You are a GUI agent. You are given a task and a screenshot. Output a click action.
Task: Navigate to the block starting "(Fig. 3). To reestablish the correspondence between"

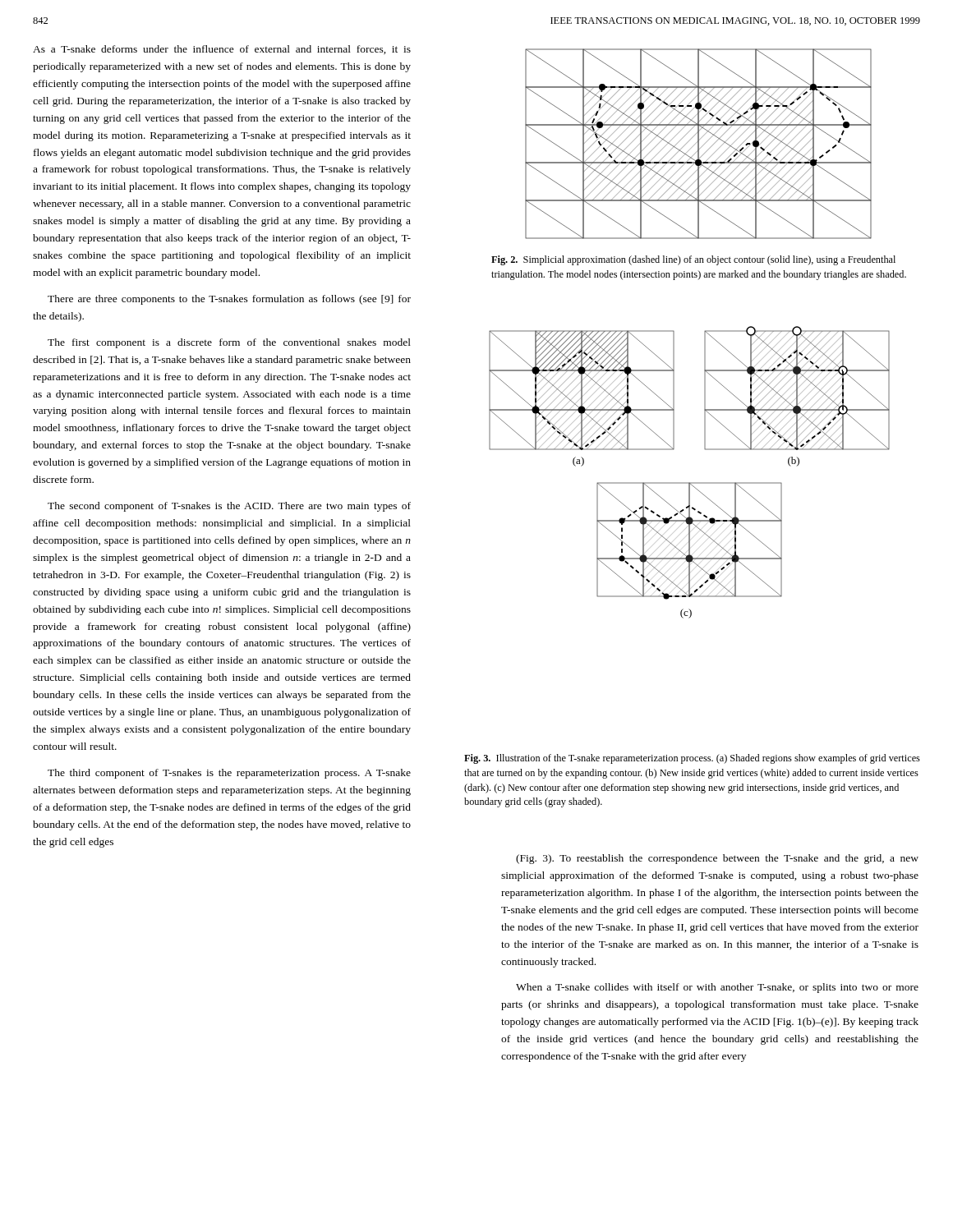pyautogui.click(x=710, y=958)
